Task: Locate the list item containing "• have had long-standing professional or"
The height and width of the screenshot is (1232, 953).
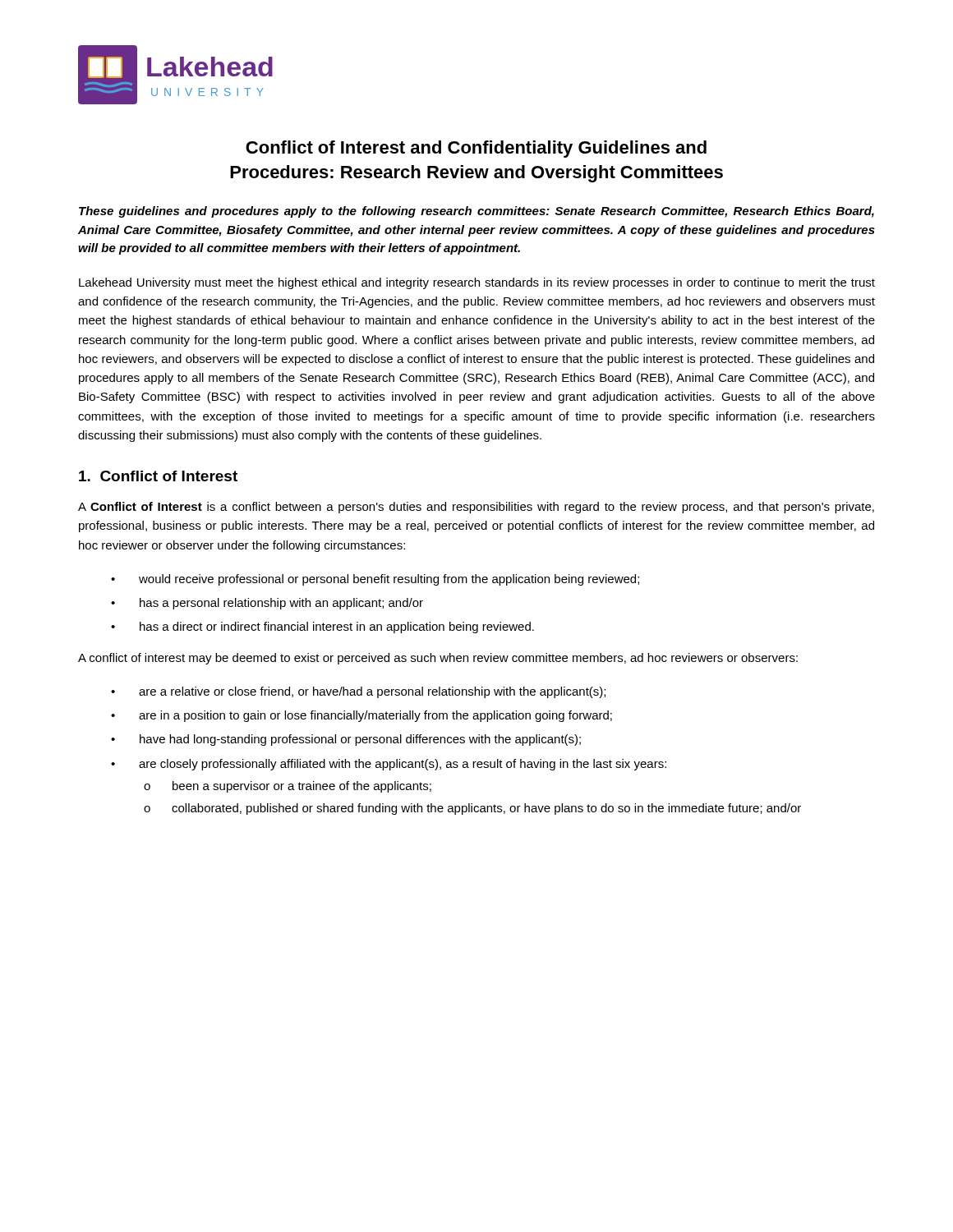Action: pos(476,739)
